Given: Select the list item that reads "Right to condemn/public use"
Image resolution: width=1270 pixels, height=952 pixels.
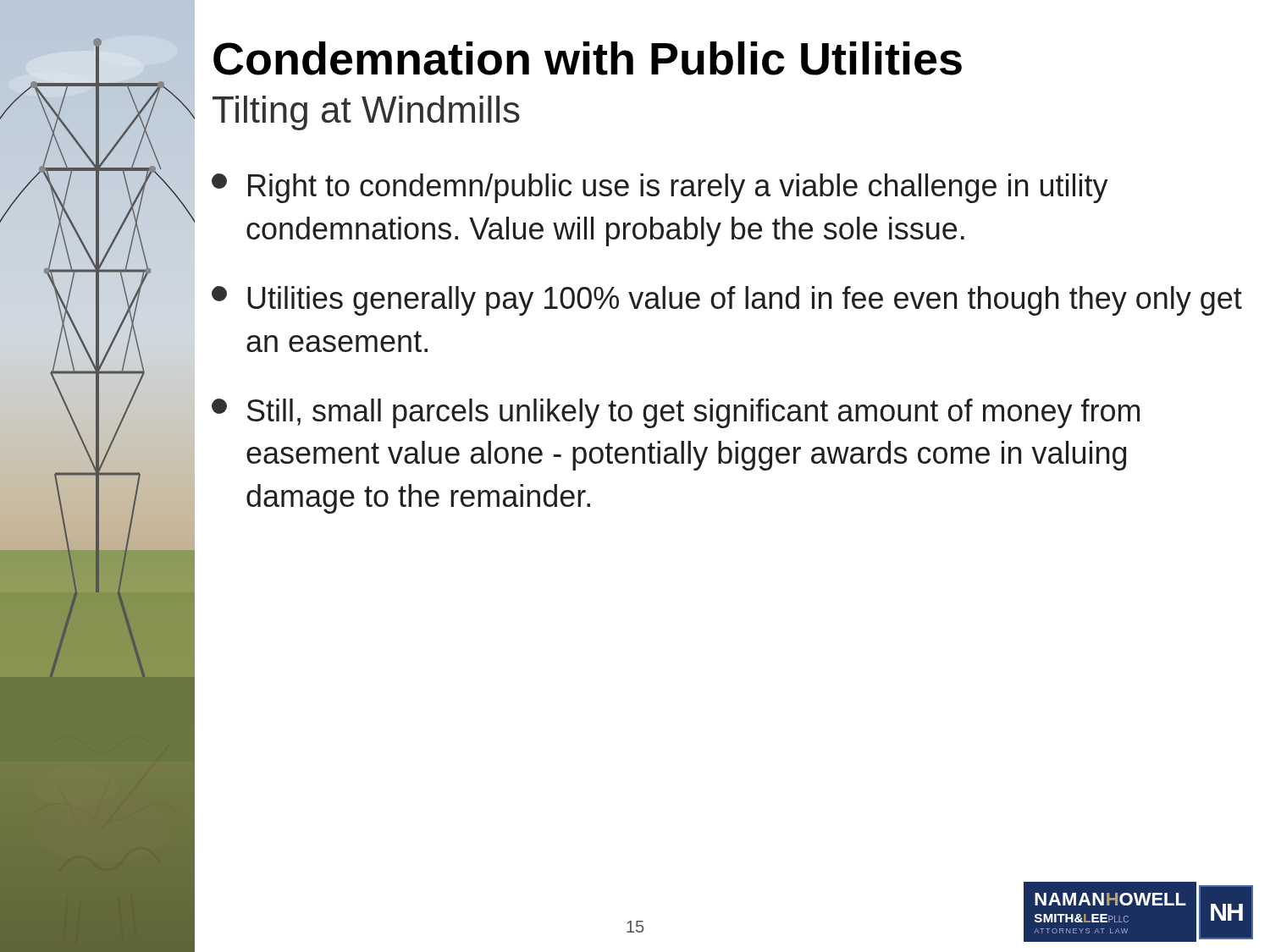Looking at the screenshot, I should 728,208.
